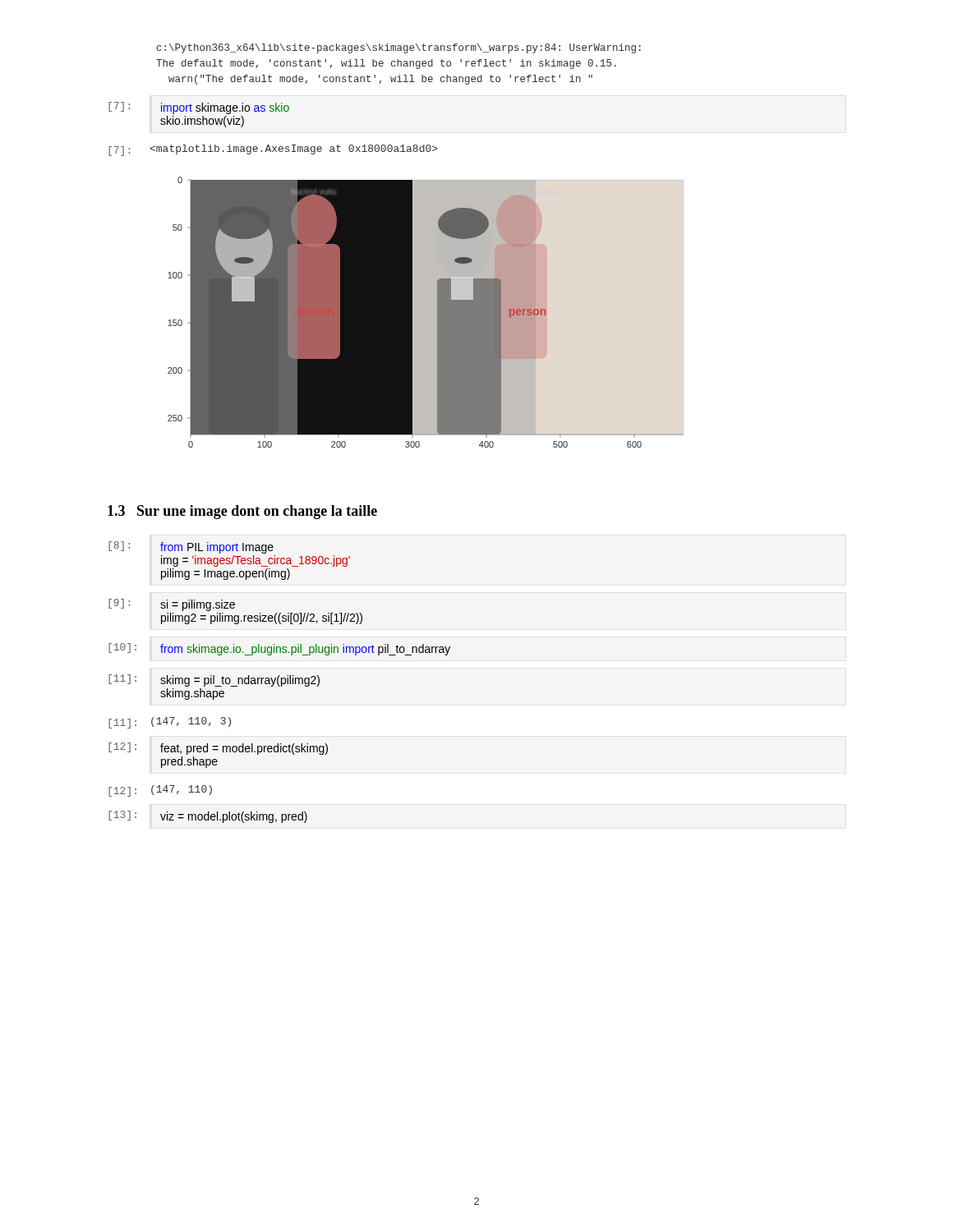Screen dimensions: 1232x953
Task: Point to the block beginning "[9]: si = pilimg.size pilimg2"
Action: pyautogui.click(x=172, y=605)
